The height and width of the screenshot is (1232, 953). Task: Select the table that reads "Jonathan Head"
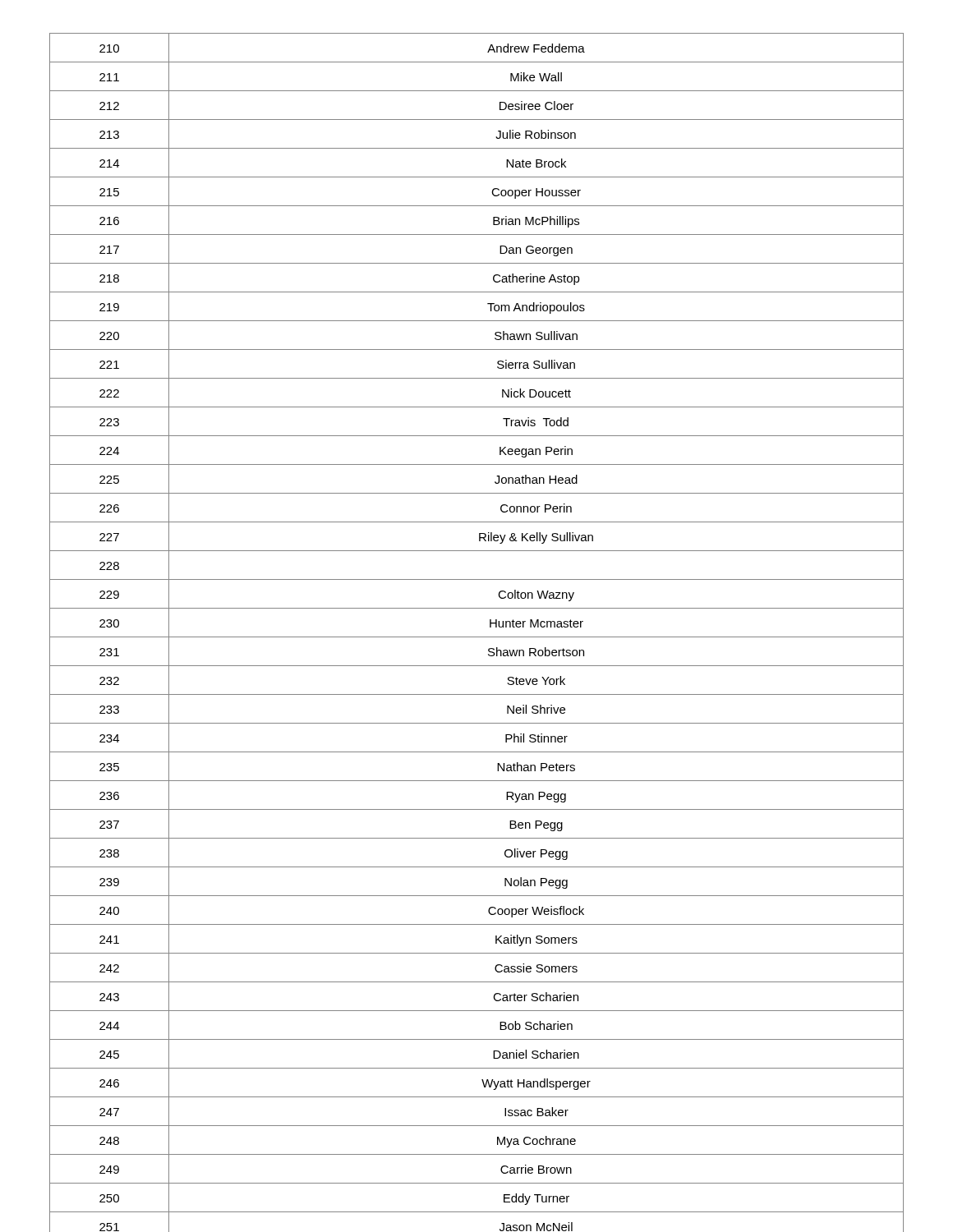tap(476, 632)
